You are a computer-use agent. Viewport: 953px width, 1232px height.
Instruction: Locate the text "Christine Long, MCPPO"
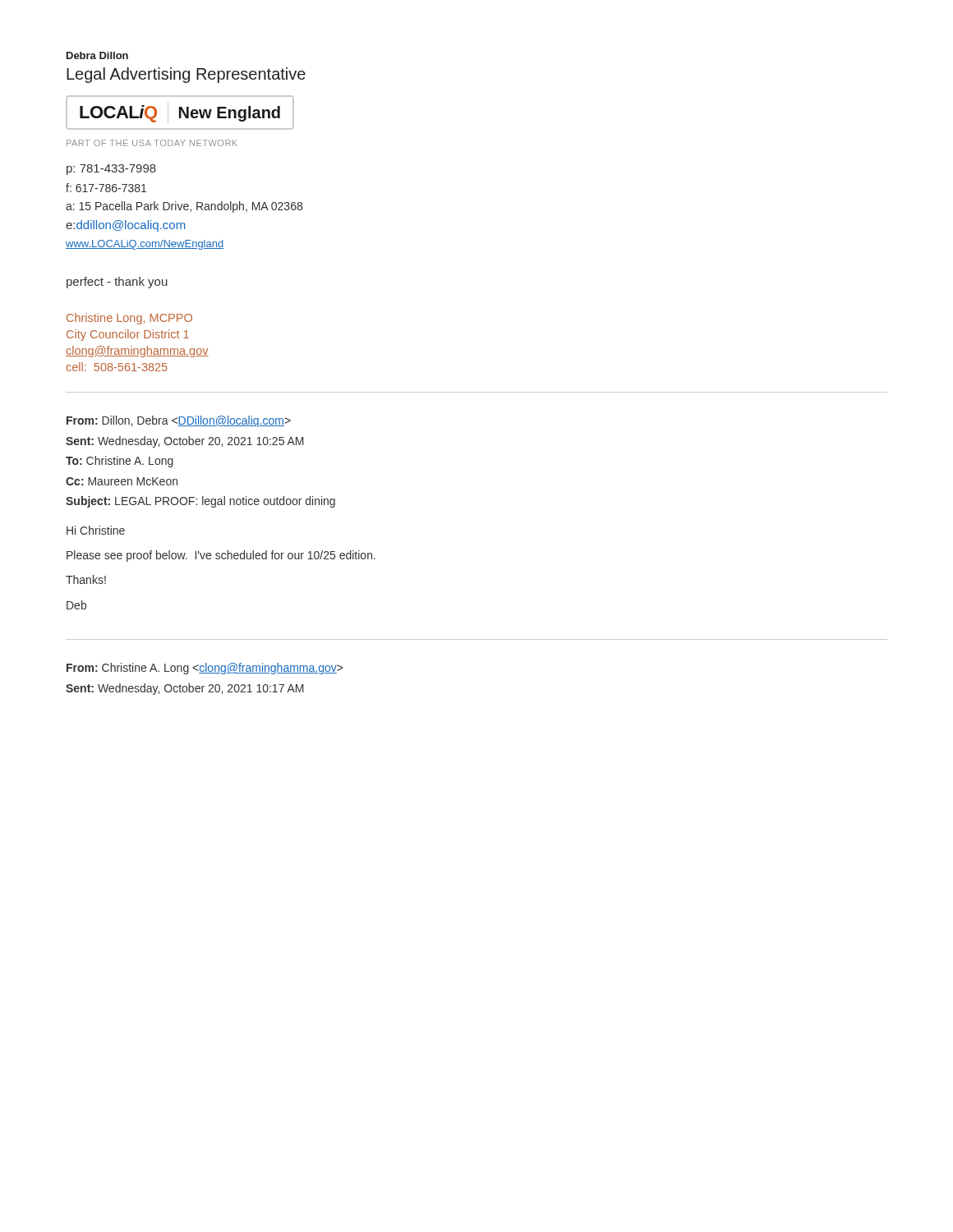point(129,318)
